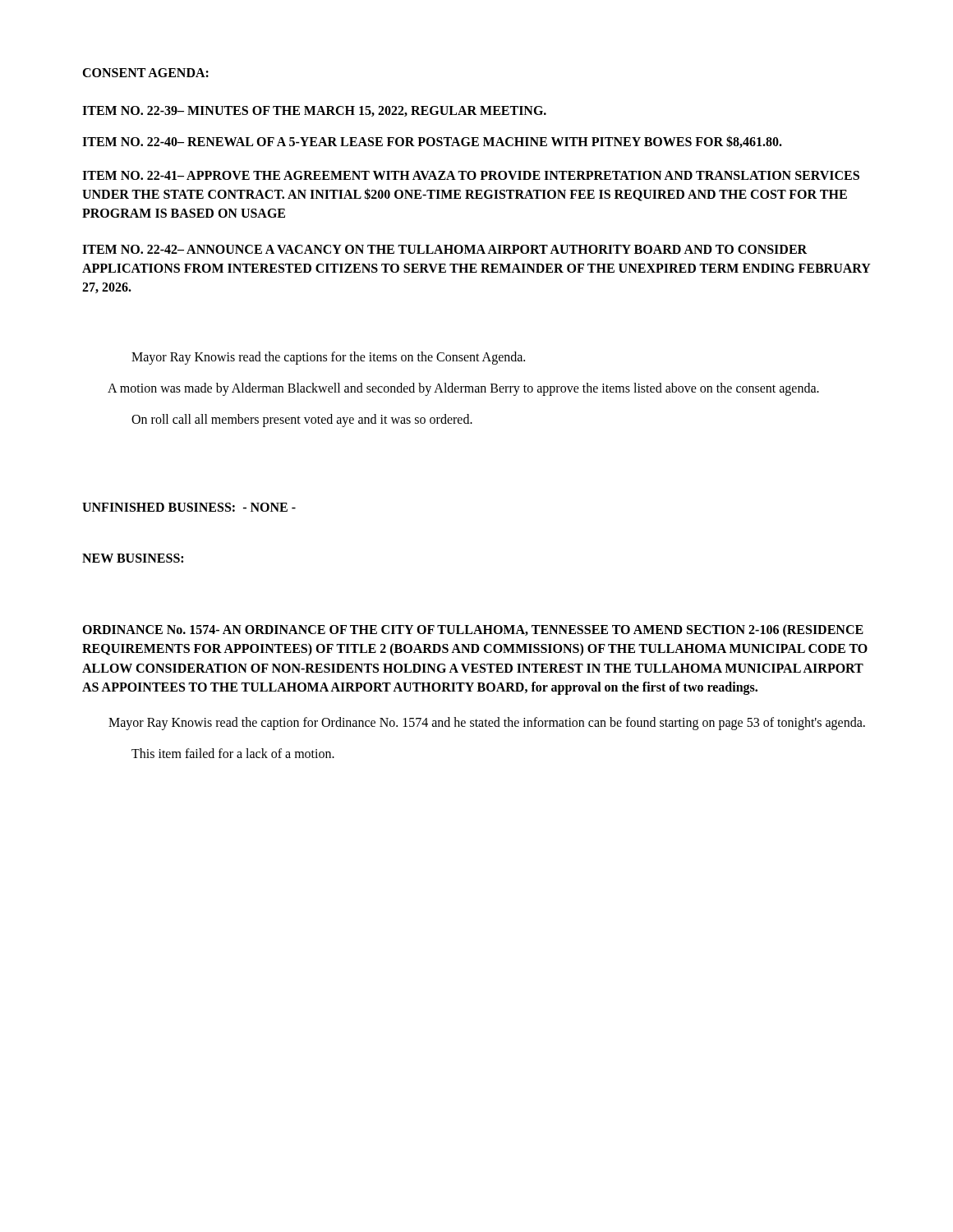Find the element starting "NEW BUSINESS:"
953x1232 pixels.
pyautogui.click(x=133, y=558)
